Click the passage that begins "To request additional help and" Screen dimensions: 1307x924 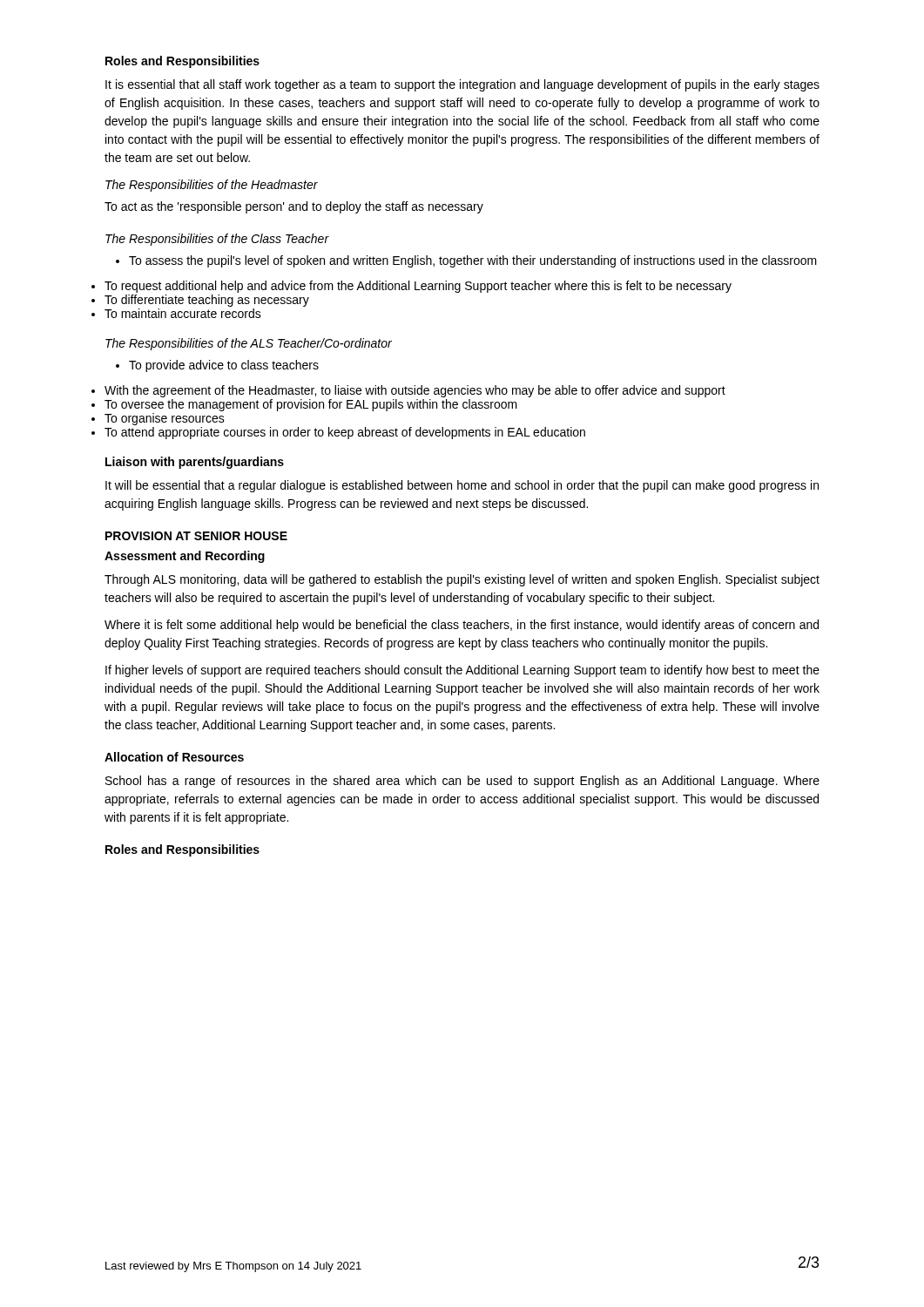coord(462,286)
